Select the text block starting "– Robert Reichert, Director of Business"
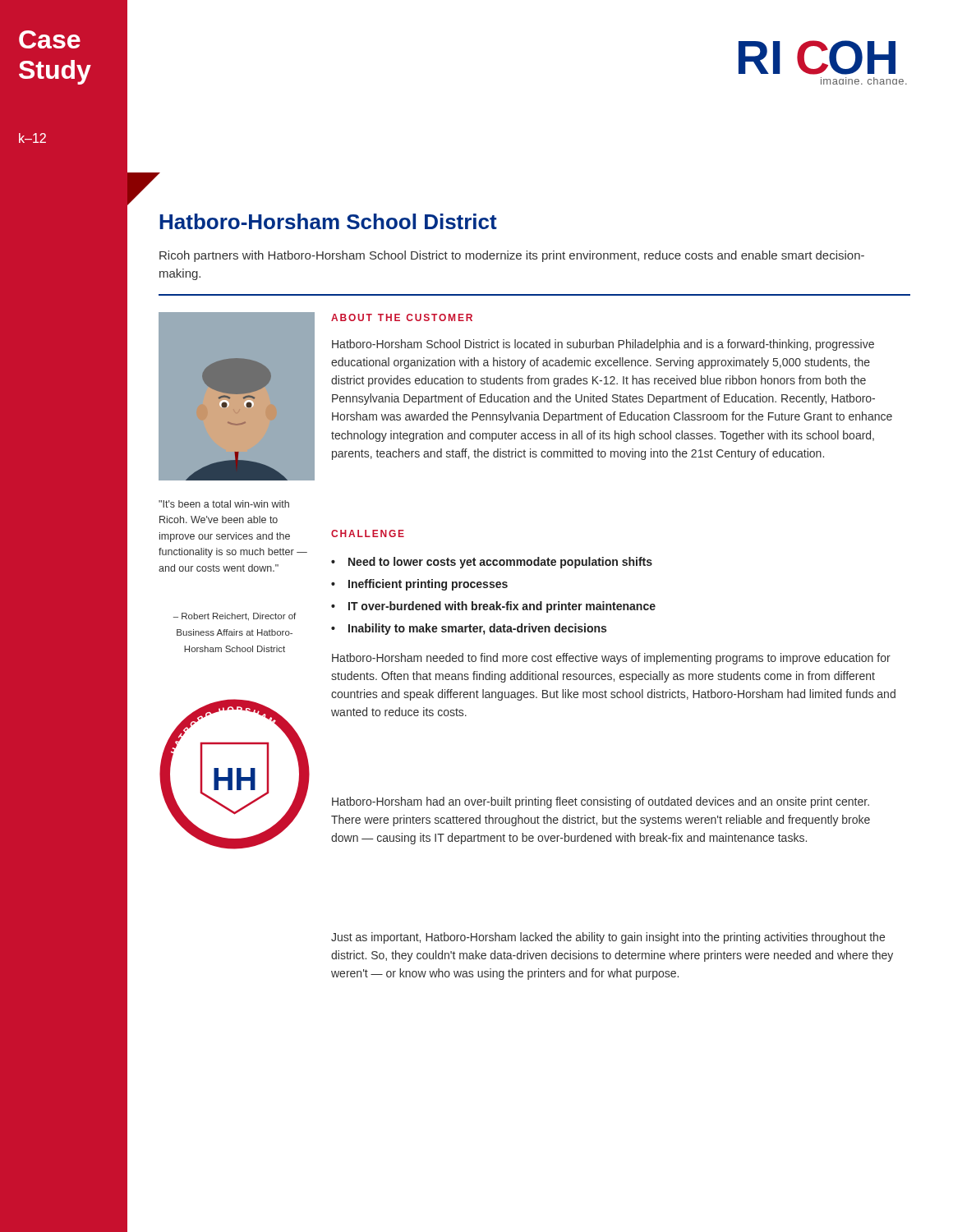This screenshot has height=1232, width=953. (235, 632)
